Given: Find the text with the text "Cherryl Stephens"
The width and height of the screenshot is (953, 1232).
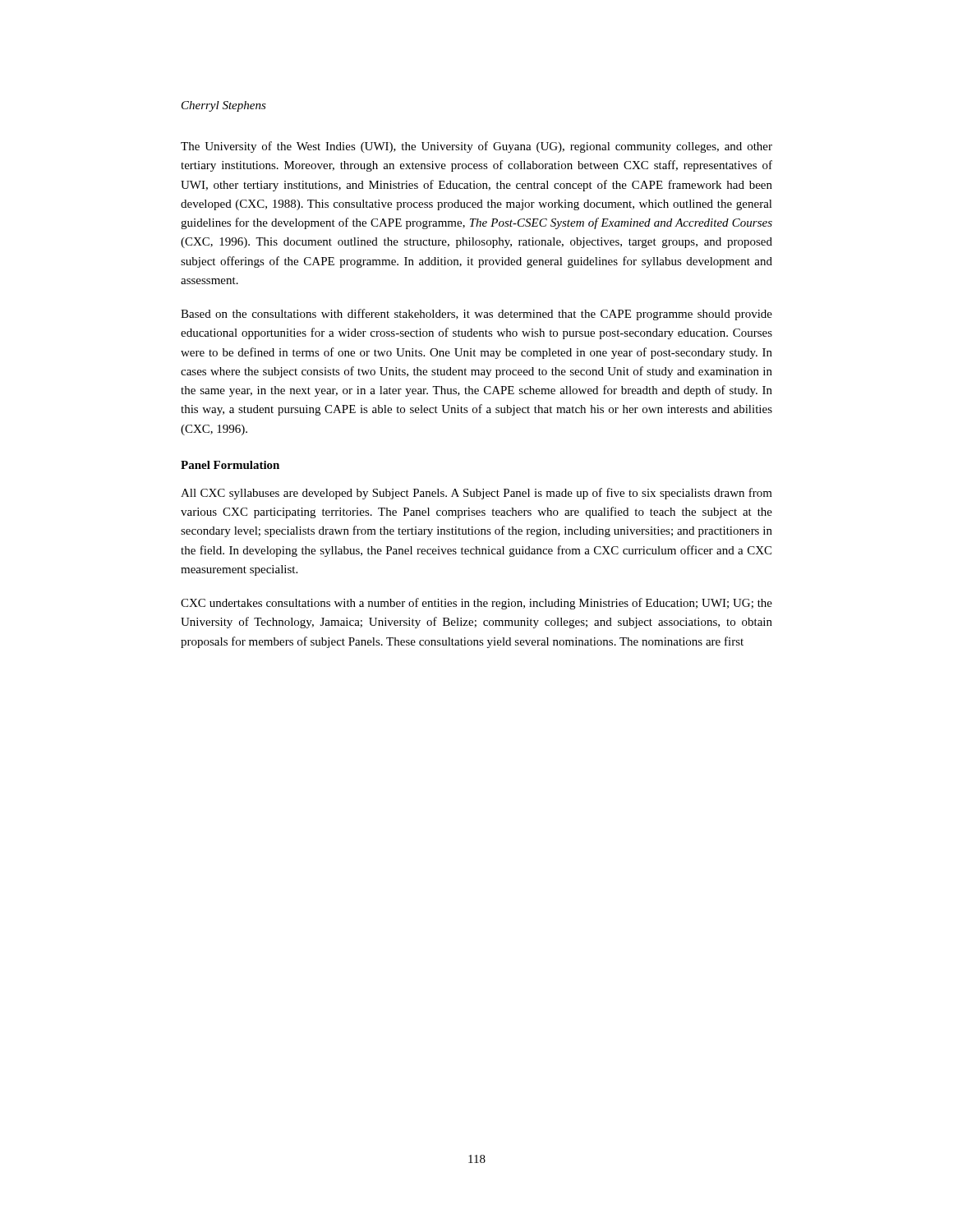Looking at the screenshot, I should [223, 105].
